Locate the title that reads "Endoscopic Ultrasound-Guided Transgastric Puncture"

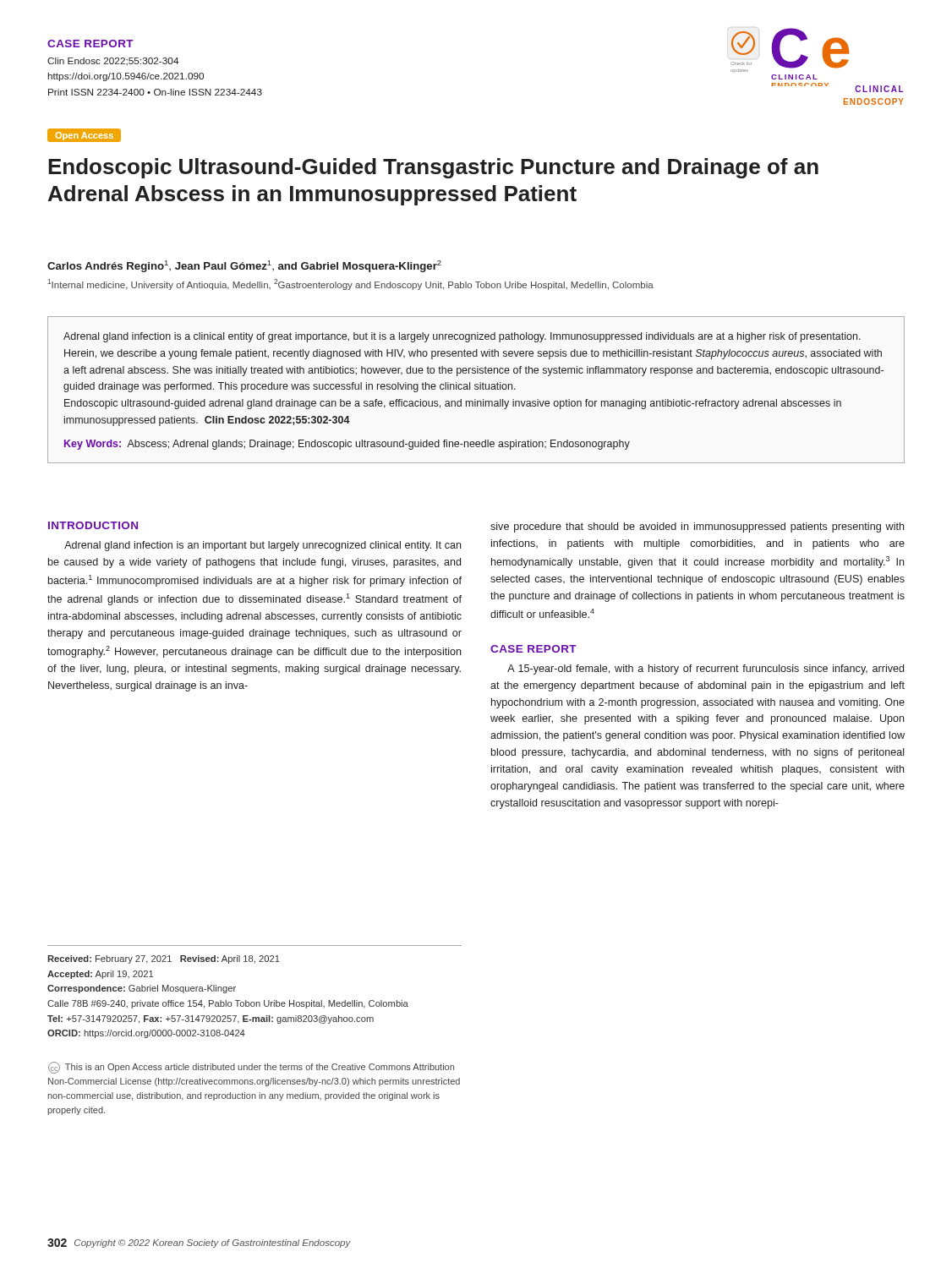[433, 180]
